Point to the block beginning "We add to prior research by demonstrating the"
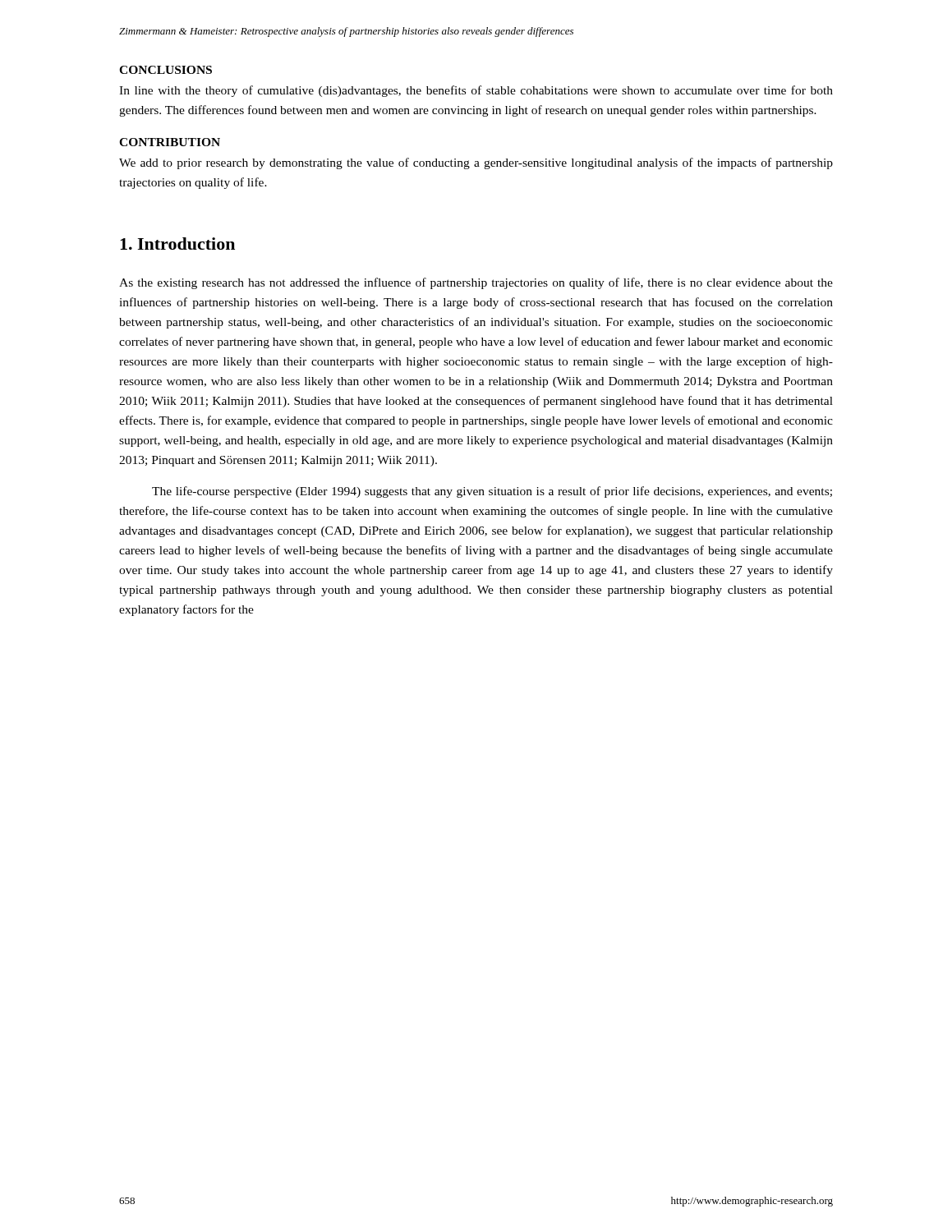 [476, 172]
